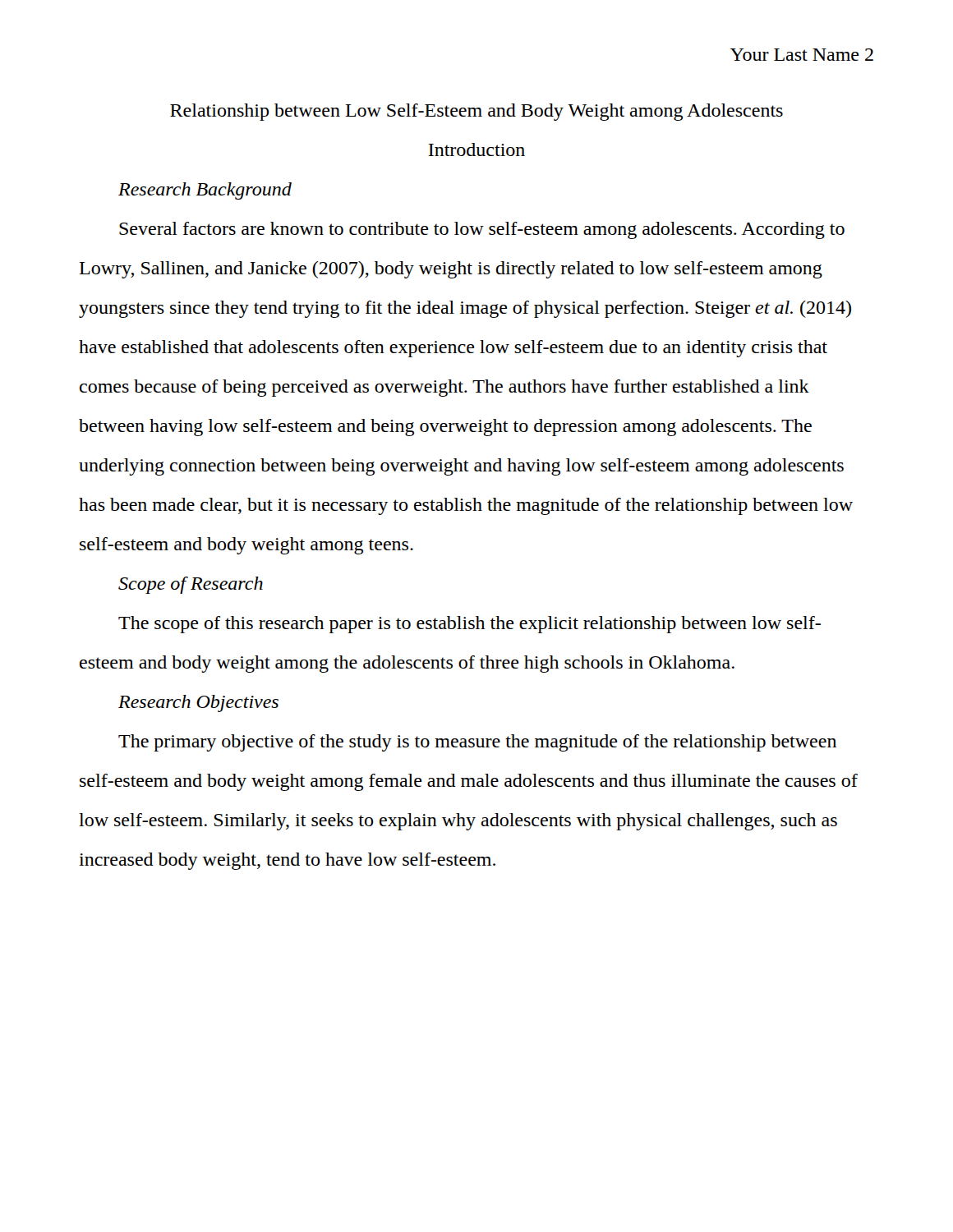Locate the text block starting "Research Objectives"
The image size is (953, 1232).
click(x=199, y=701)
